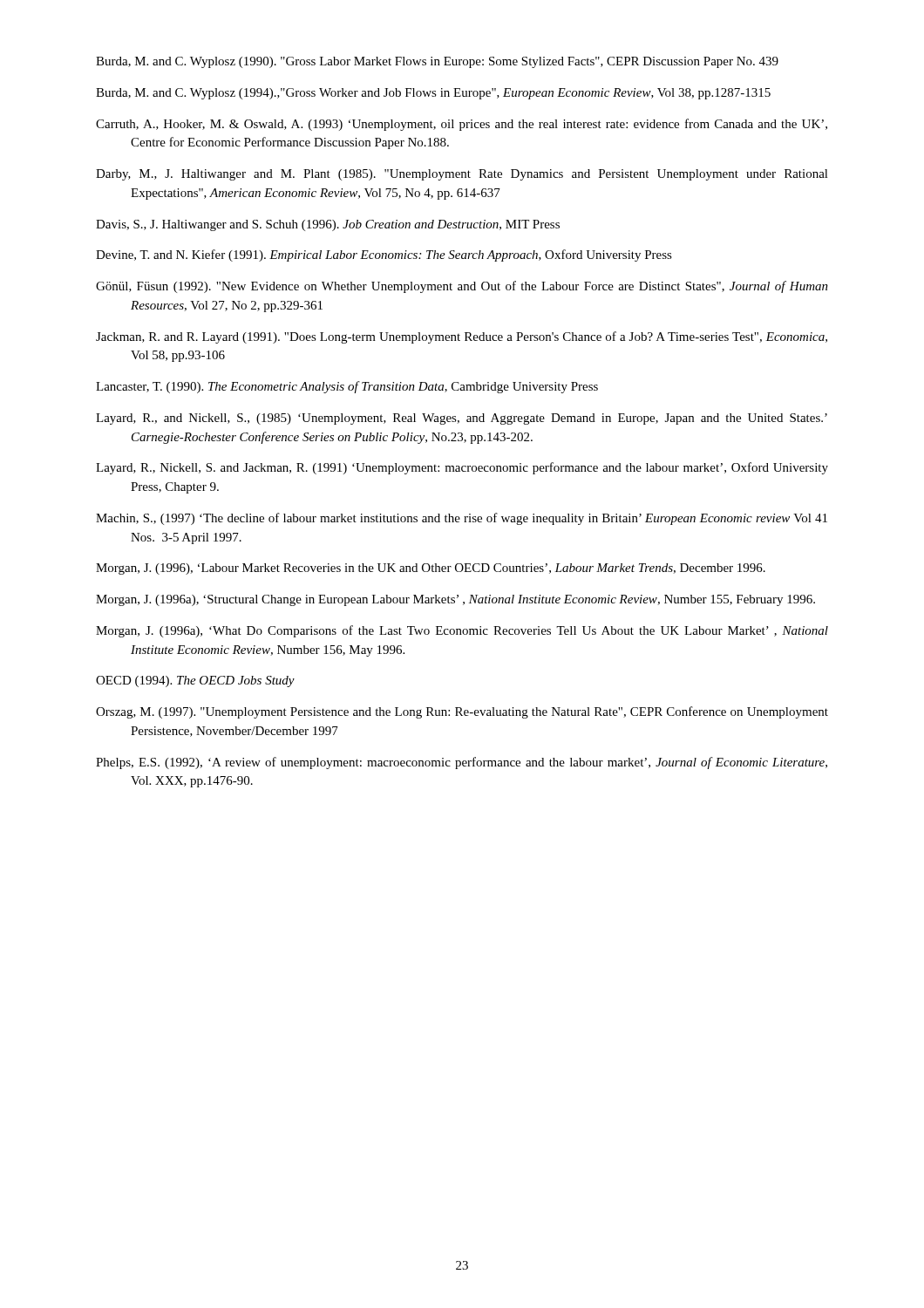Screen dimensions: 1308x924
Task: Point to the block starting "Gönül, Füsun (1992)."
Action: pyautogui.click(x=462, y=295)
